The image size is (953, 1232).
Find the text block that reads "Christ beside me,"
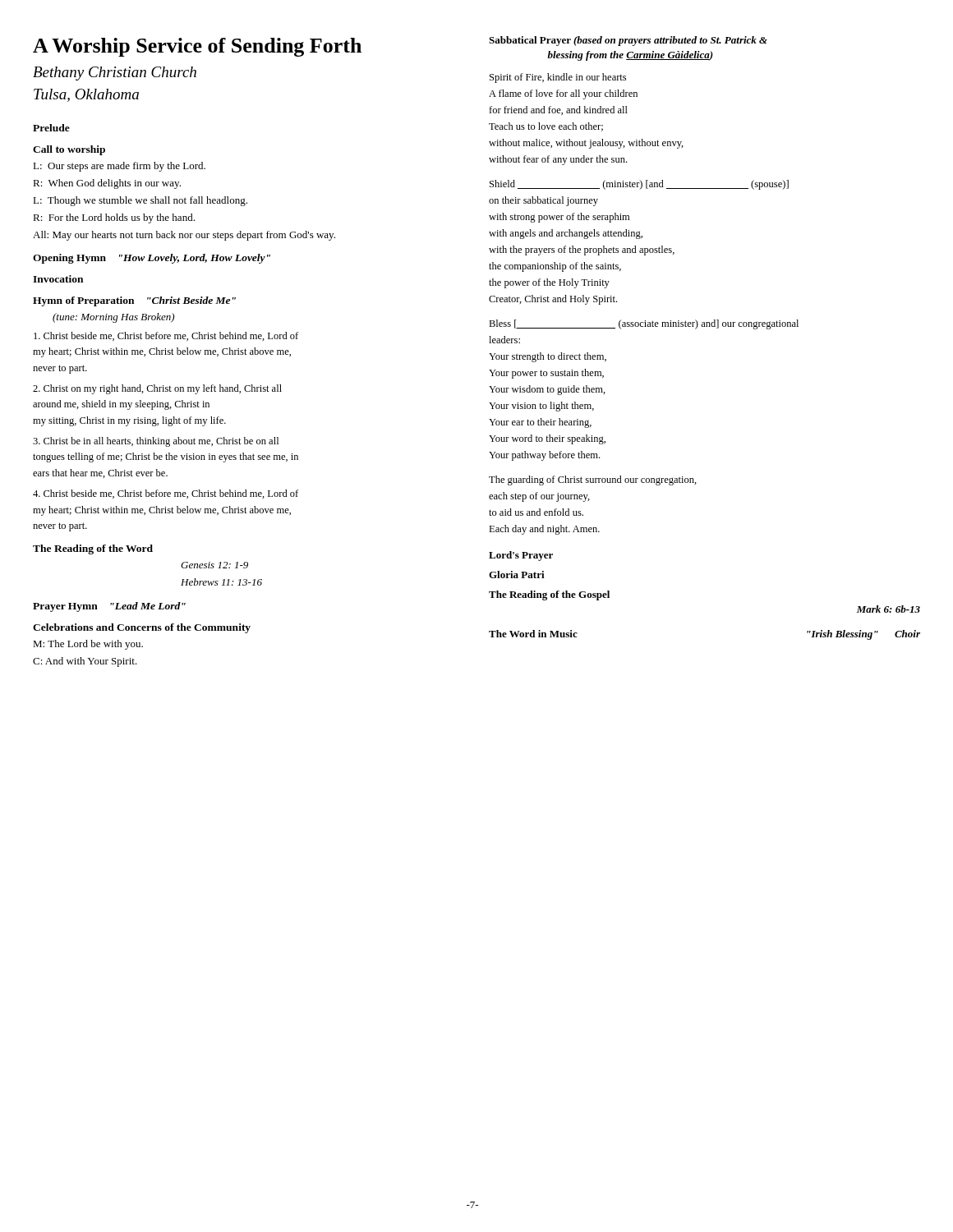point(251,431)
